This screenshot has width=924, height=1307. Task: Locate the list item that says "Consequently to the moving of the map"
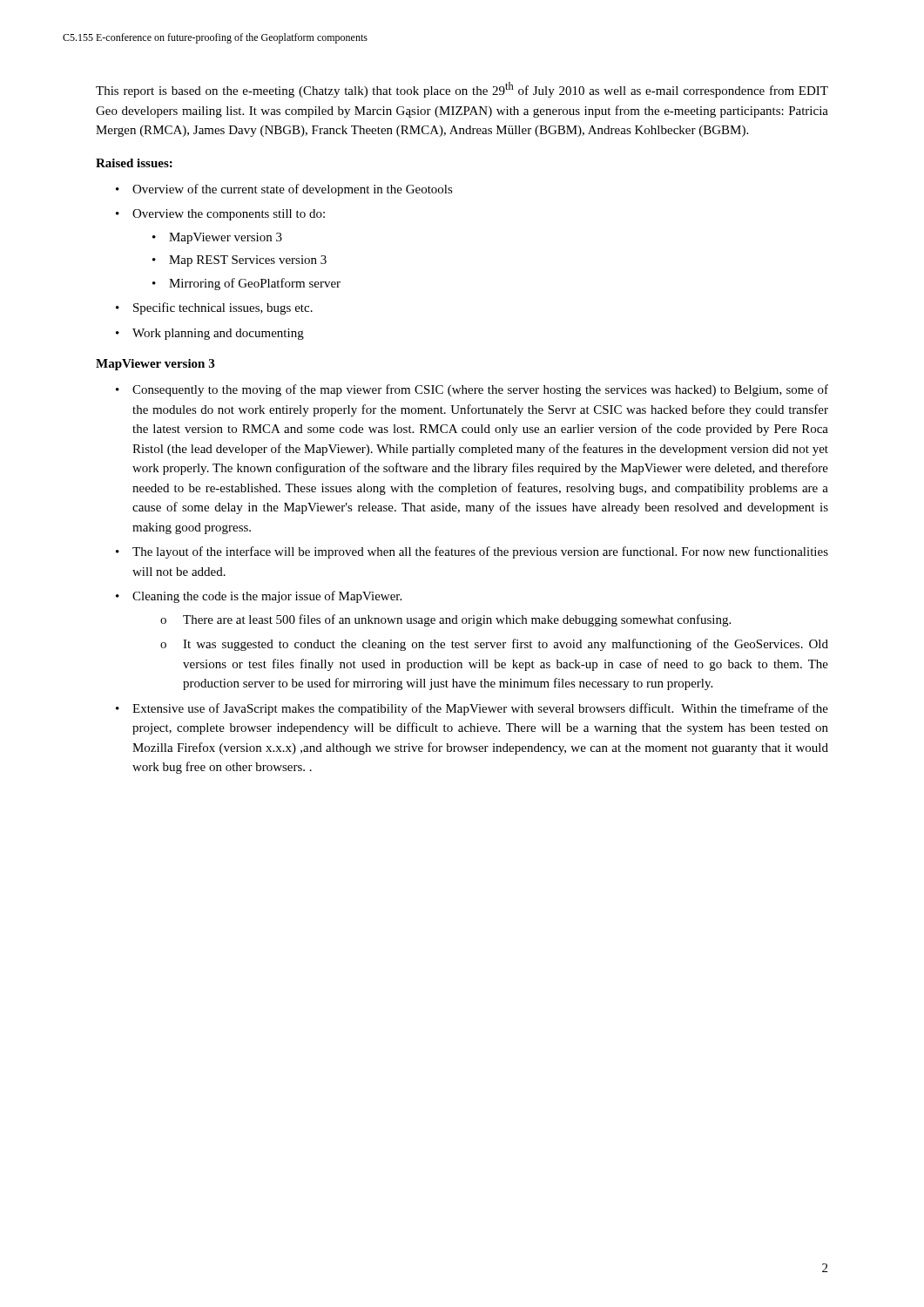(480, 458)
